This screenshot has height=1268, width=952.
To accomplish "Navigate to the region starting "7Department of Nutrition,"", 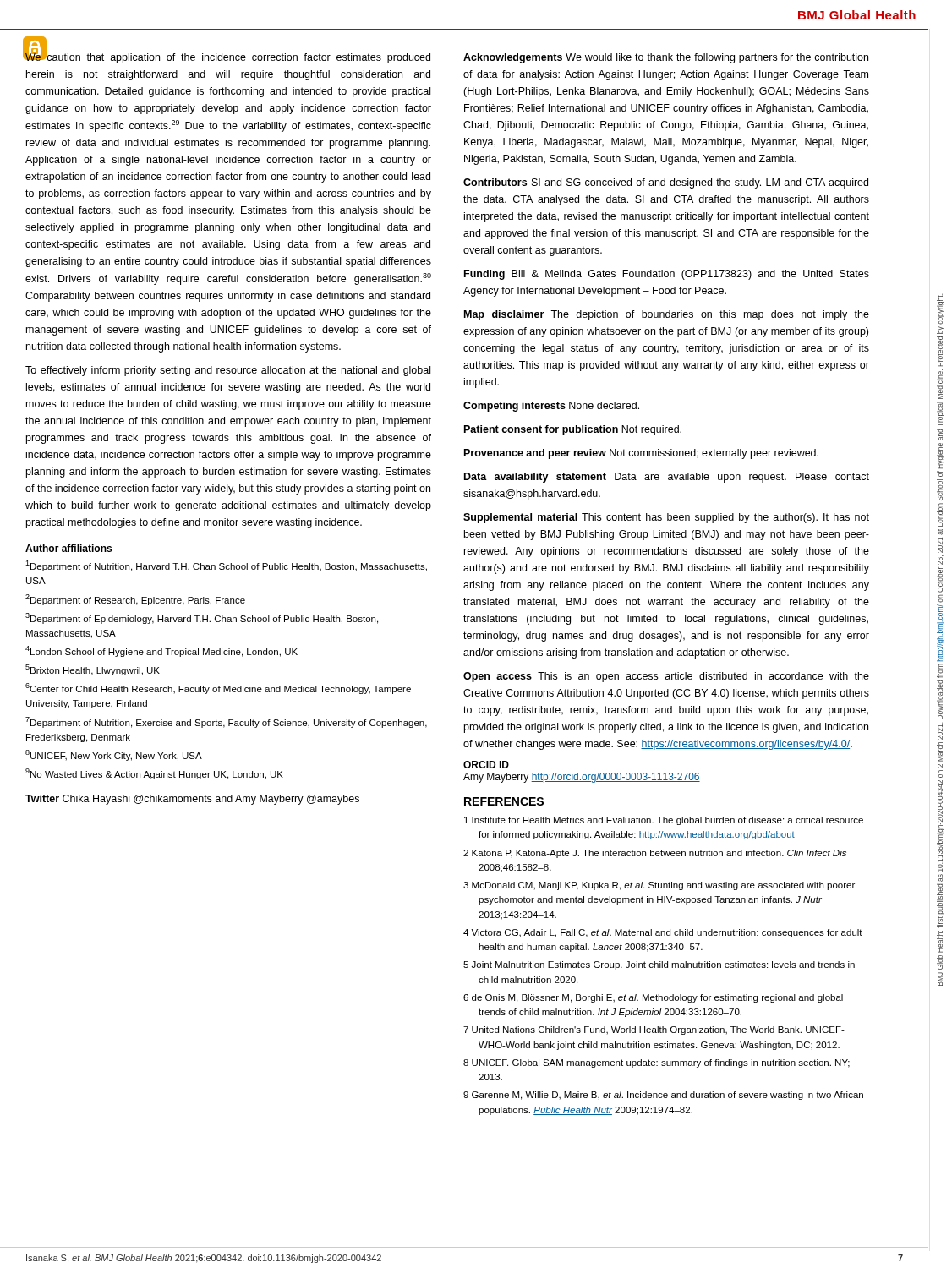I will [226, 728].
